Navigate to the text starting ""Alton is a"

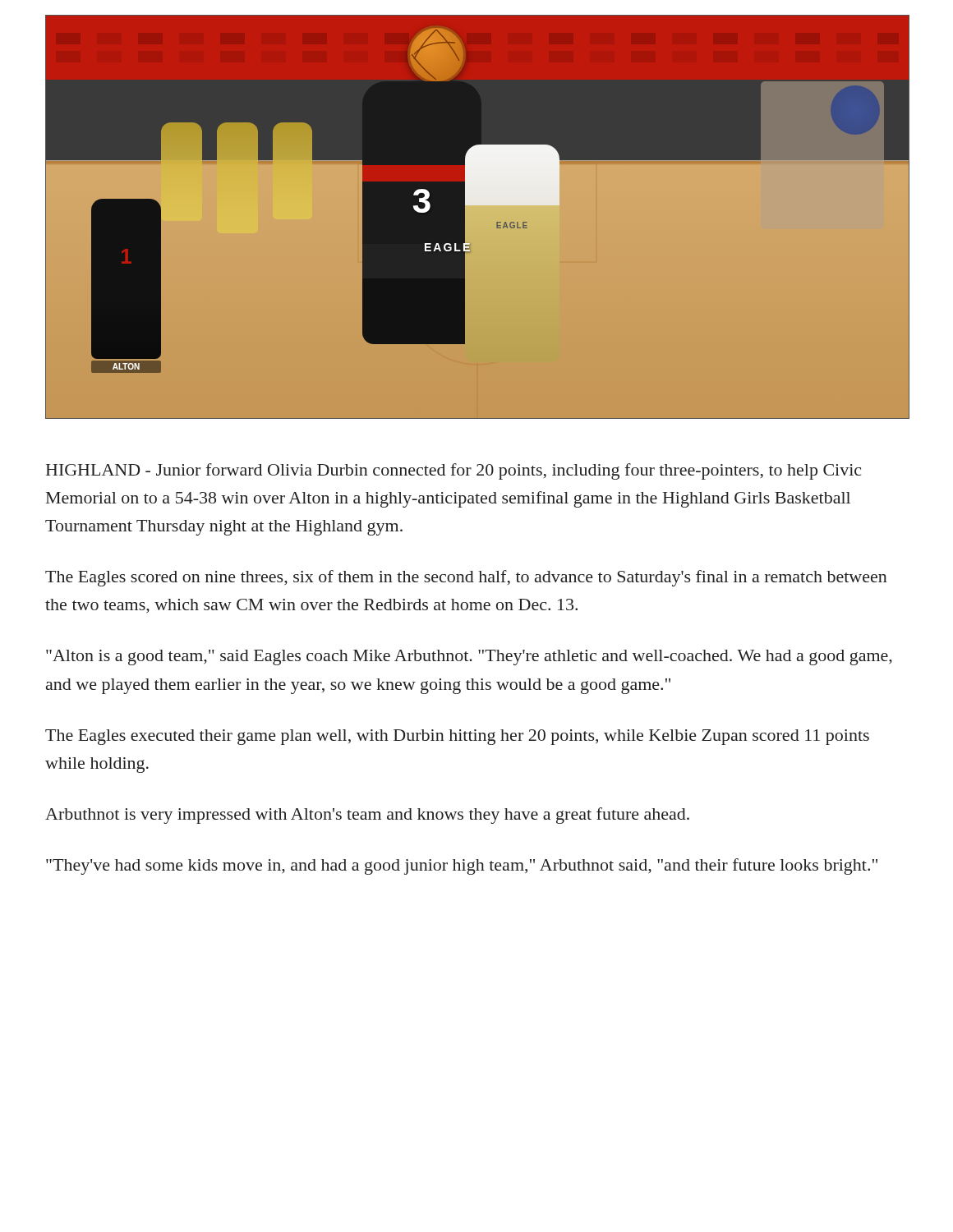[469, 669]
